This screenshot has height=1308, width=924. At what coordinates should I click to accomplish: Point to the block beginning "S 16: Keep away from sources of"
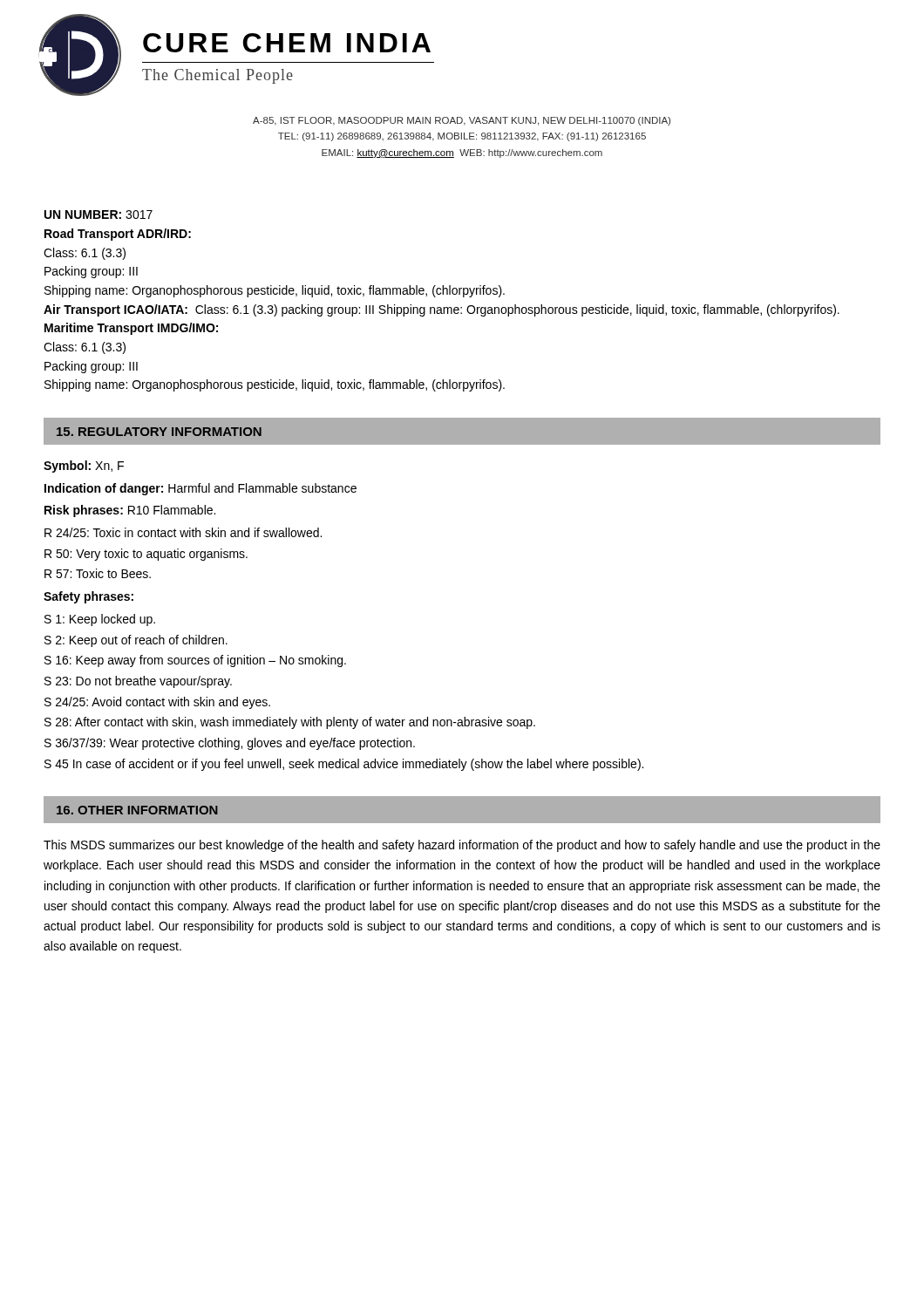(195, 660)
